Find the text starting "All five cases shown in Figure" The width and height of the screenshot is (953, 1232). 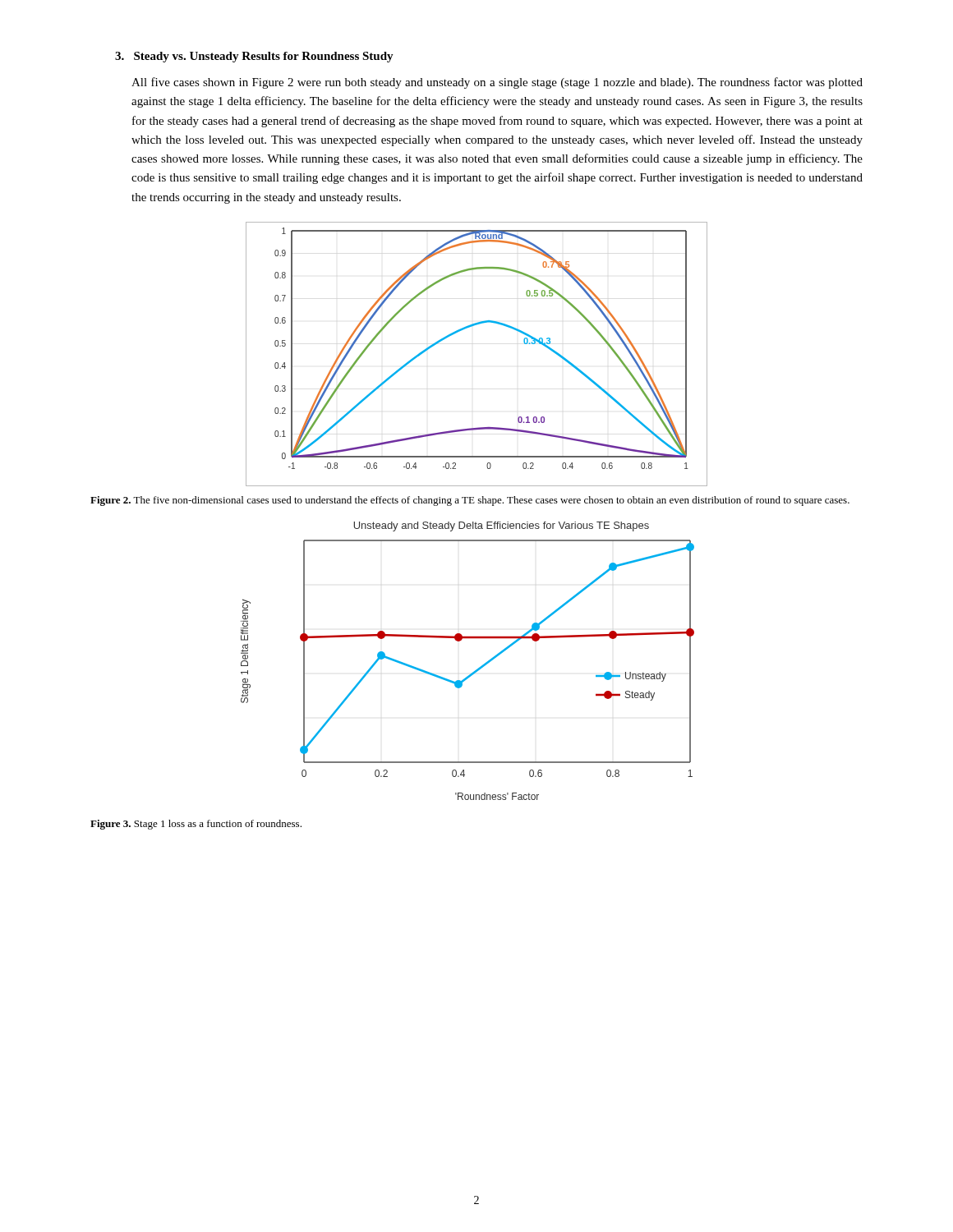[x=497, y=139]
